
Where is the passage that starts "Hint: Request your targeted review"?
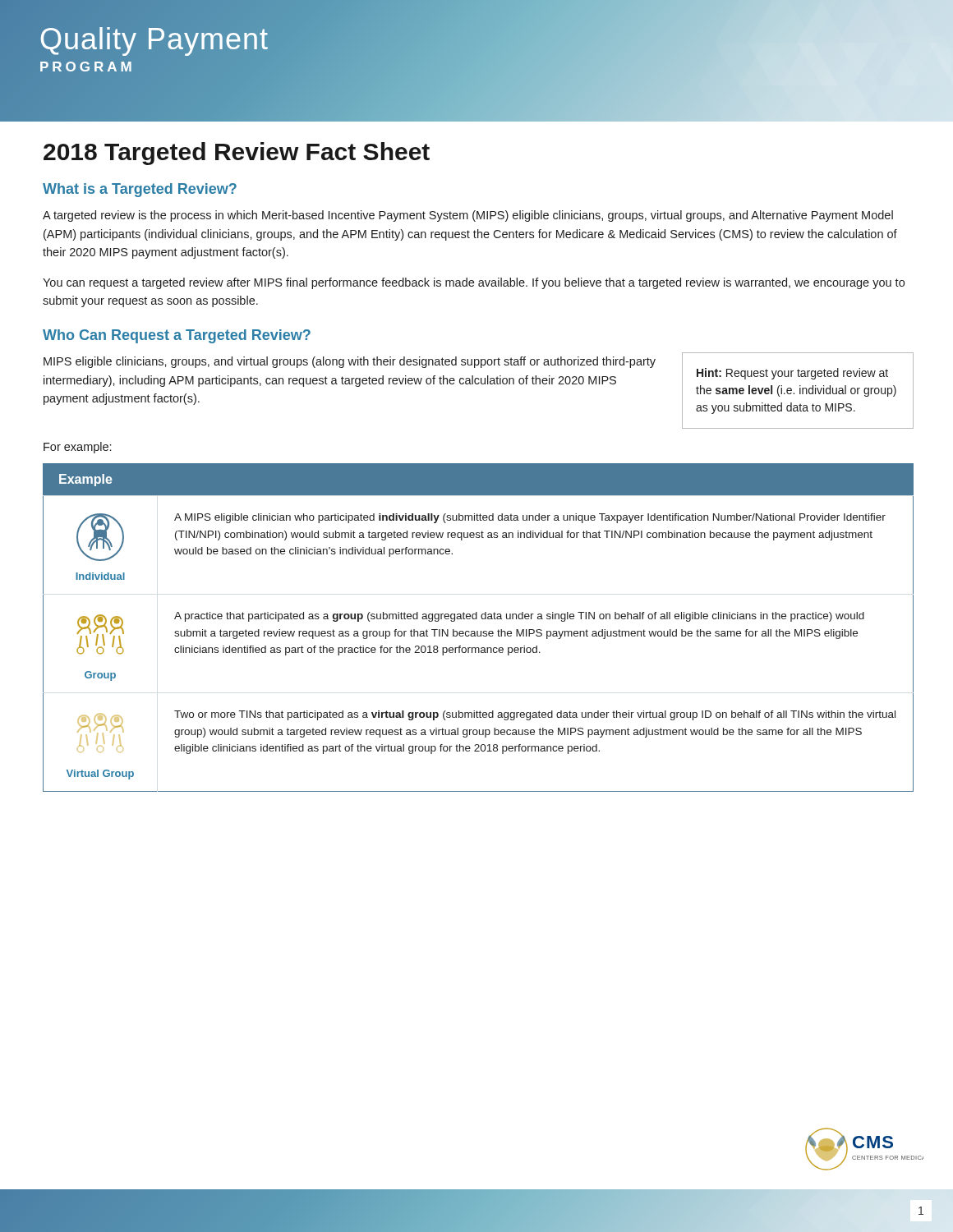coord(796,390)
